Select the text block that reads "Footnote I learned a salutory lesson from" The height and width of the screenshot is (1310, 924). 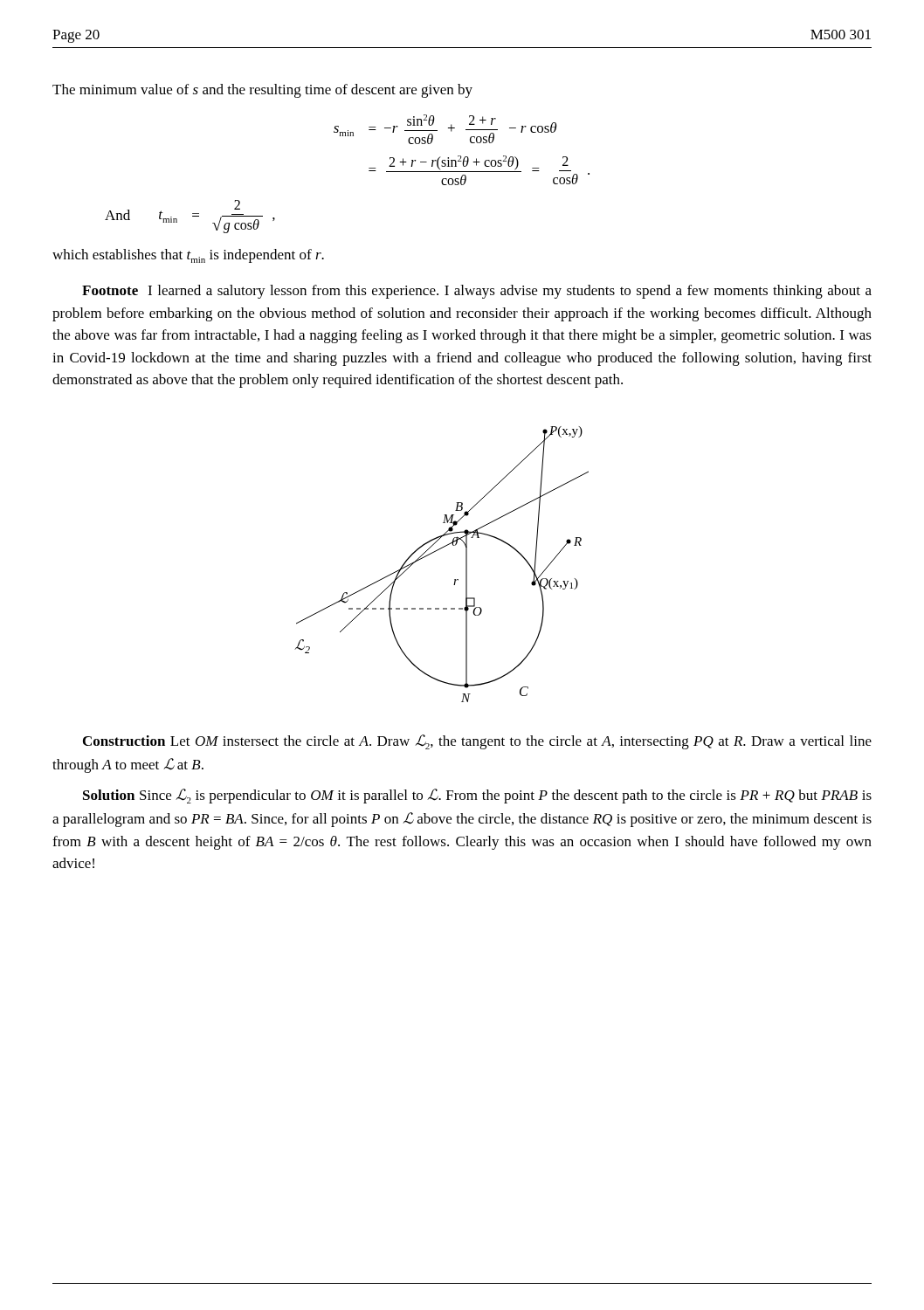462,335
